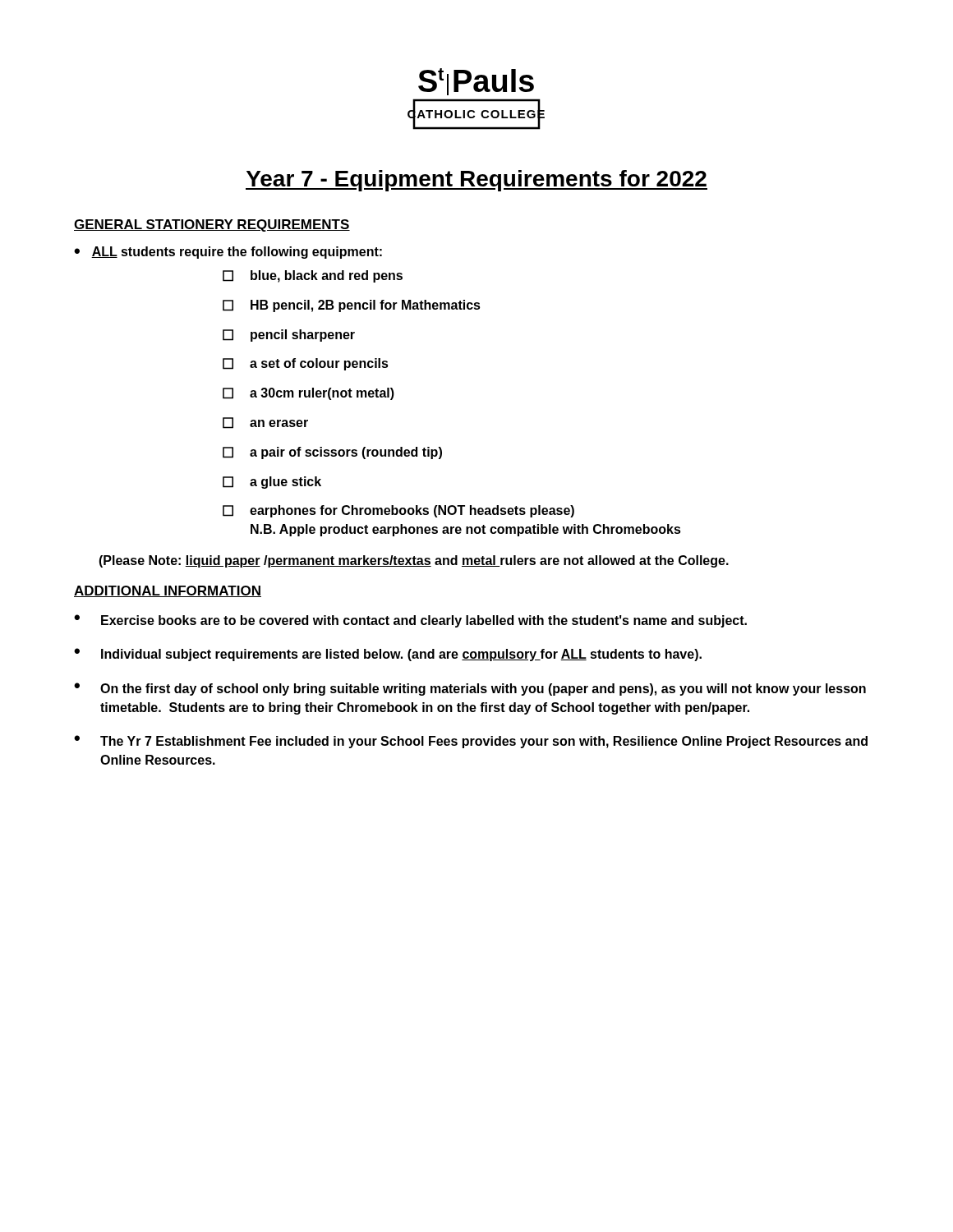953x1232 pixels.
Task: Find "☐ a 30cm ruler(not metal)" on this page
Action: pos(308,394)
